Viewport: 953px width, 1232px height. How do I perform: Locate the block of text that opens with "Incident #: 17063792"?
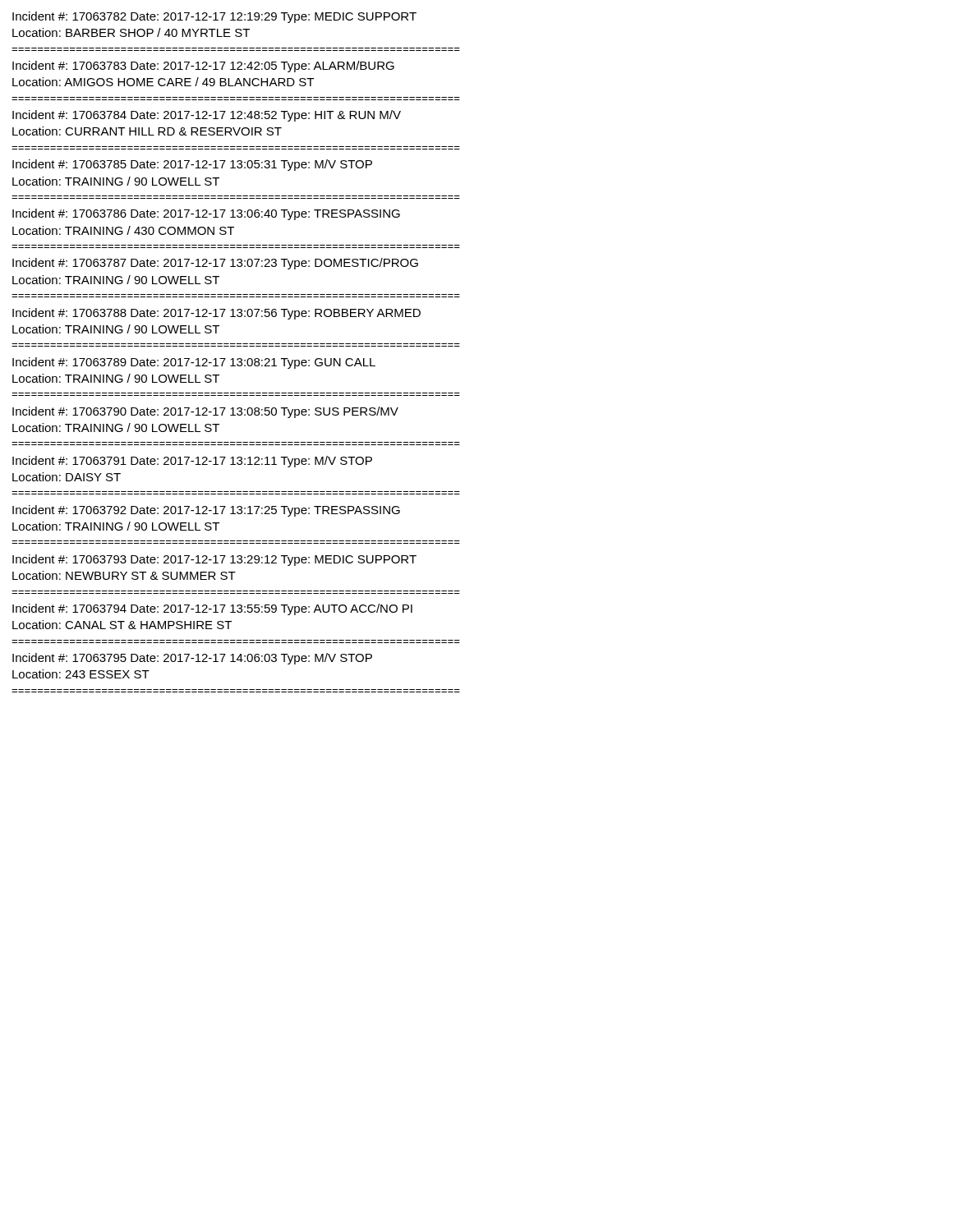pos(206,511)
